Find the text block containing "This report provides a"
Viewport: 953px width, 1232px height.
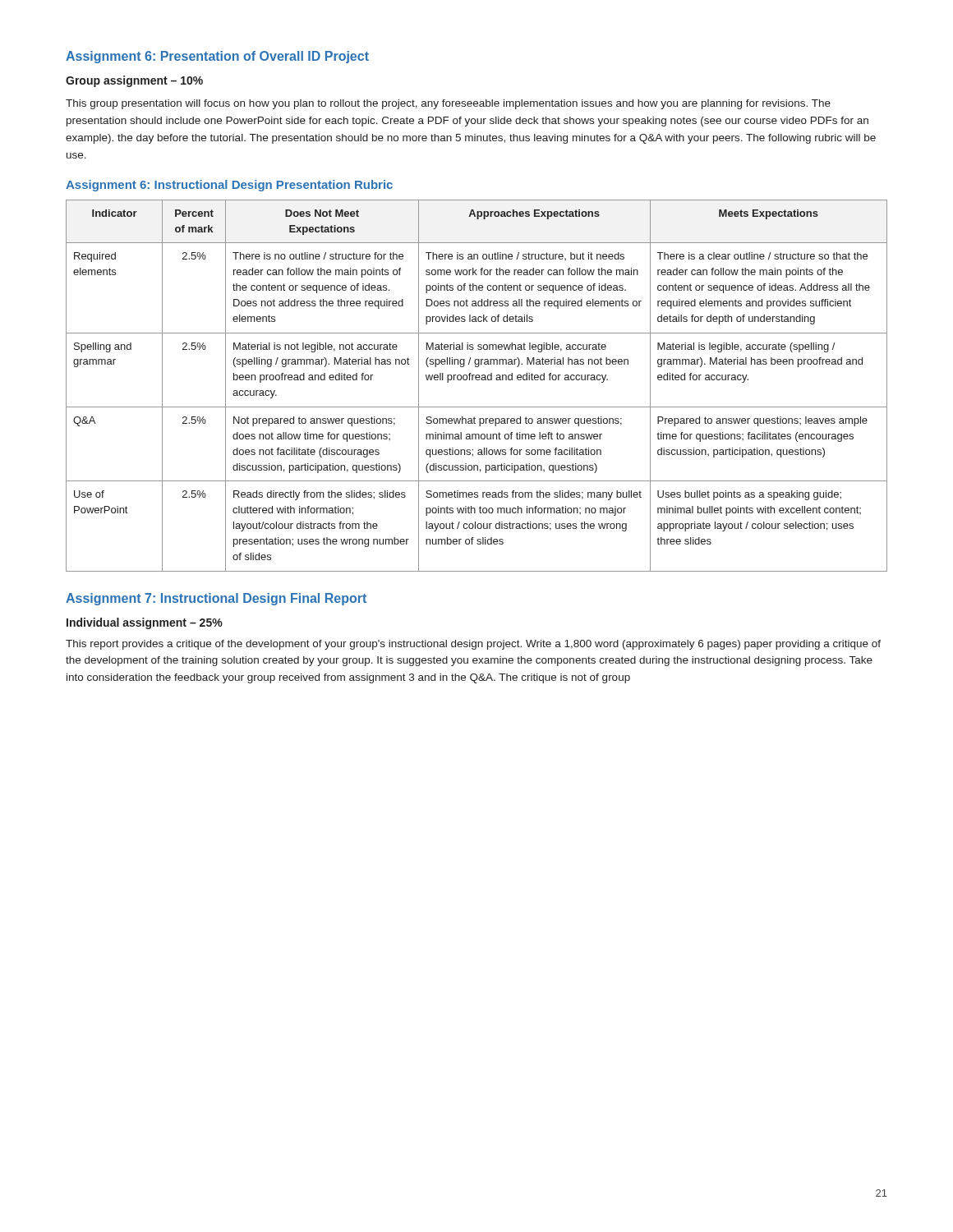[473, 660]
